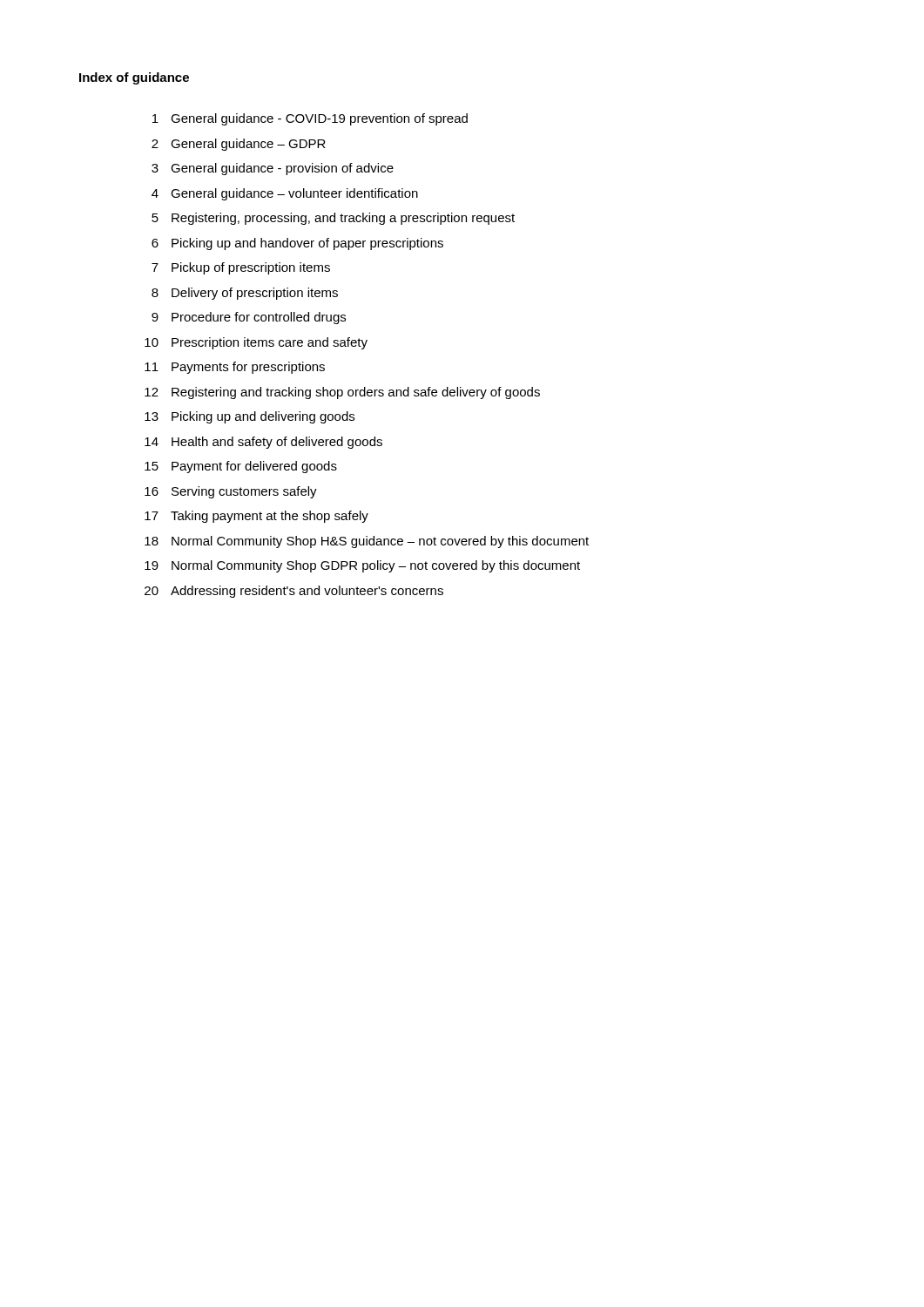Image resolution: width=924 pixels, height=1307 pixels.
Task: Locate the block starting "14 Health and safety of delivered goods"
Action: [x=263, y=443]
